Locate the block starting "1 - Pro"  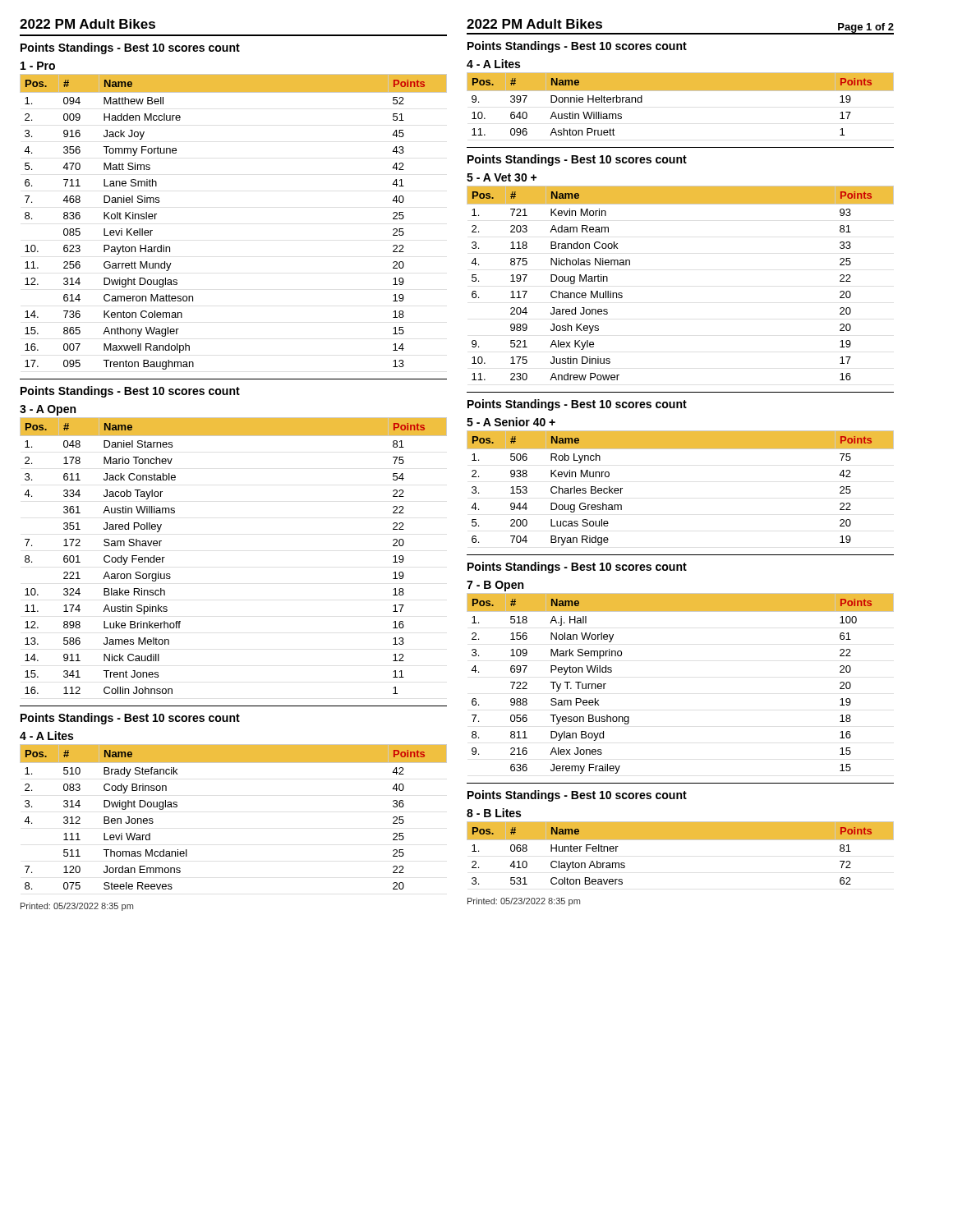[x=233, y=66]
